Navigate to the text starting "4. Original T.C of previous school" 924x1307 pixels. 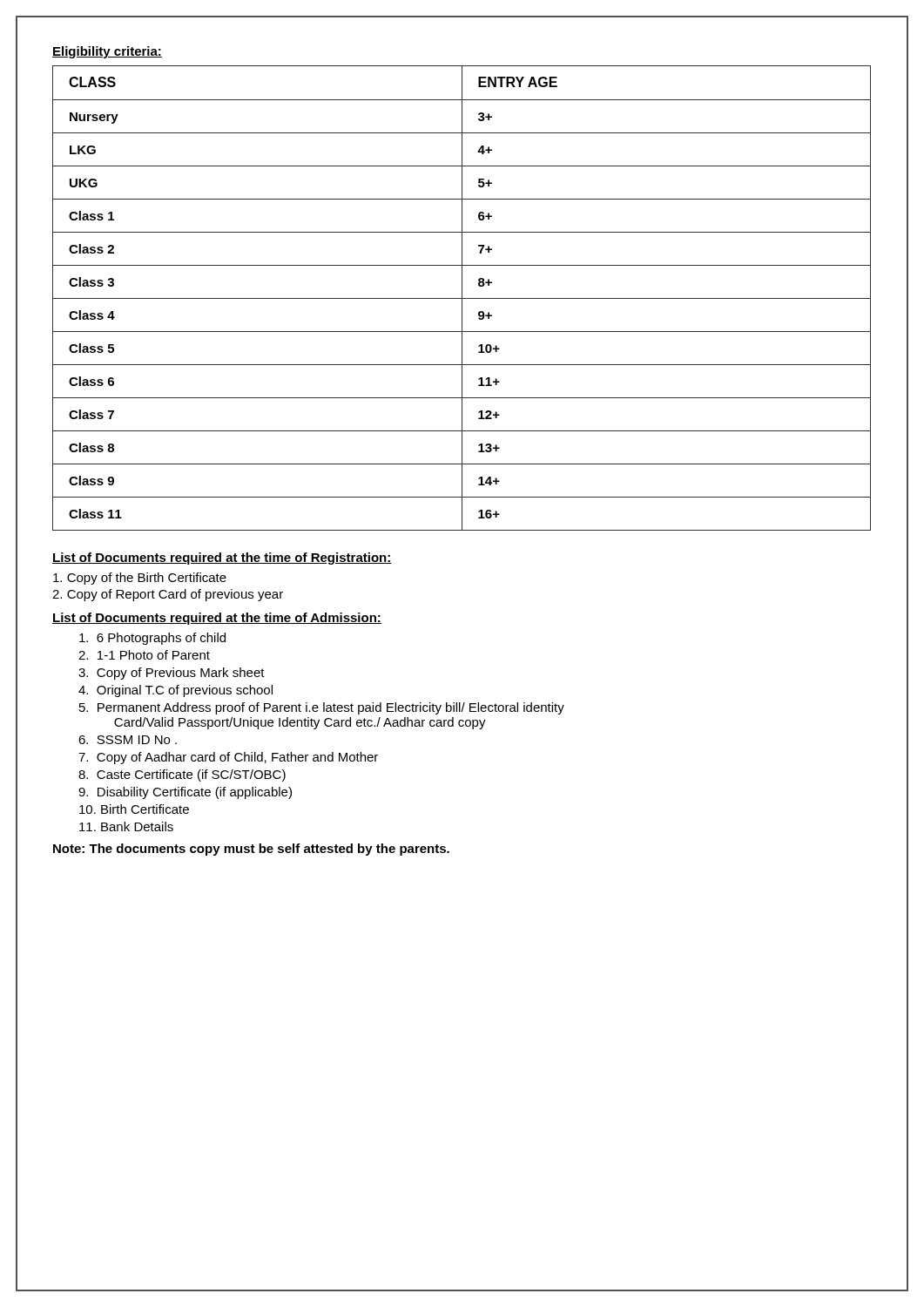(x=176, y=690)
